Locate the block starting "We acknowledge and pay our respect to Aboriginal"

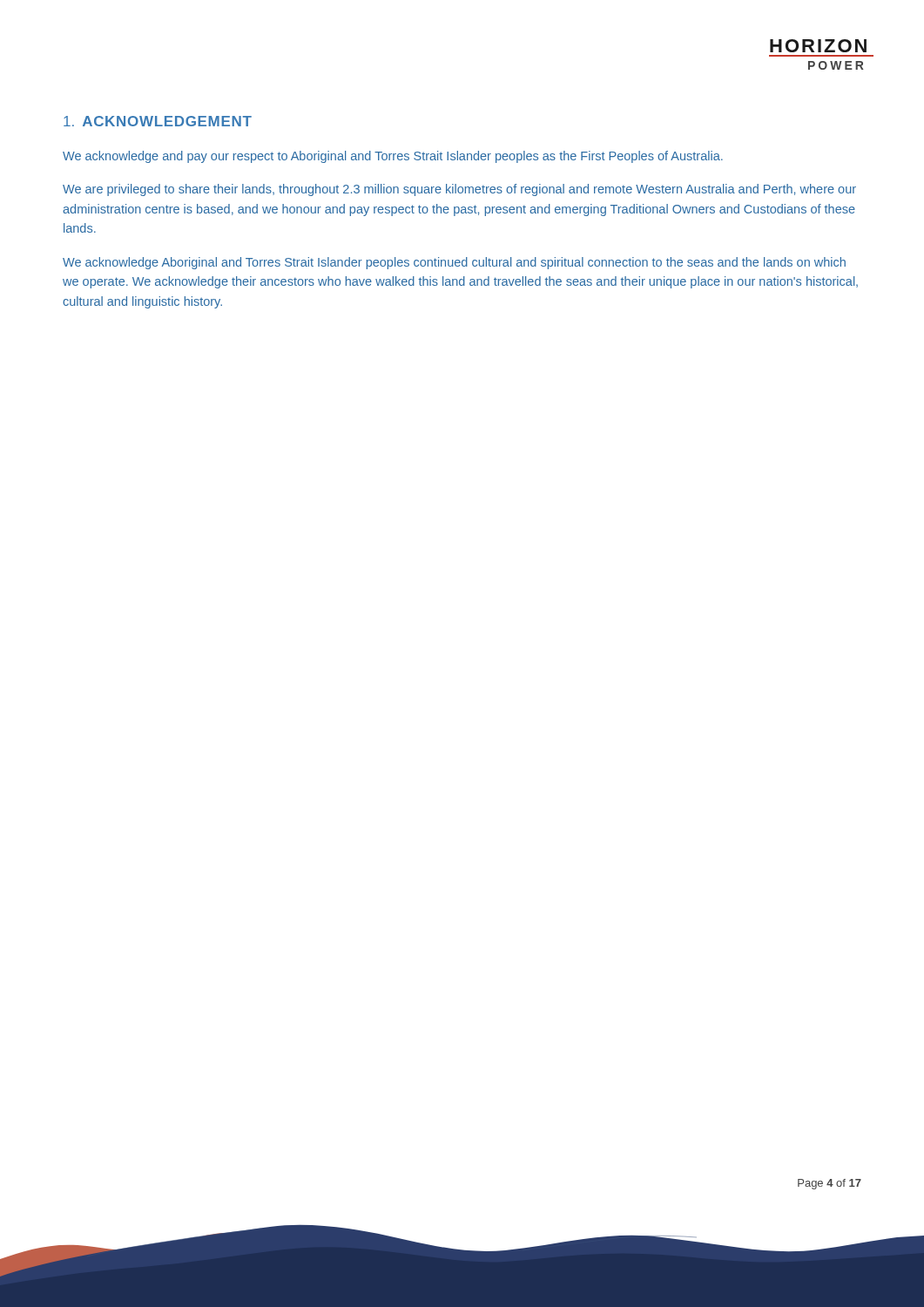point(393,156)
